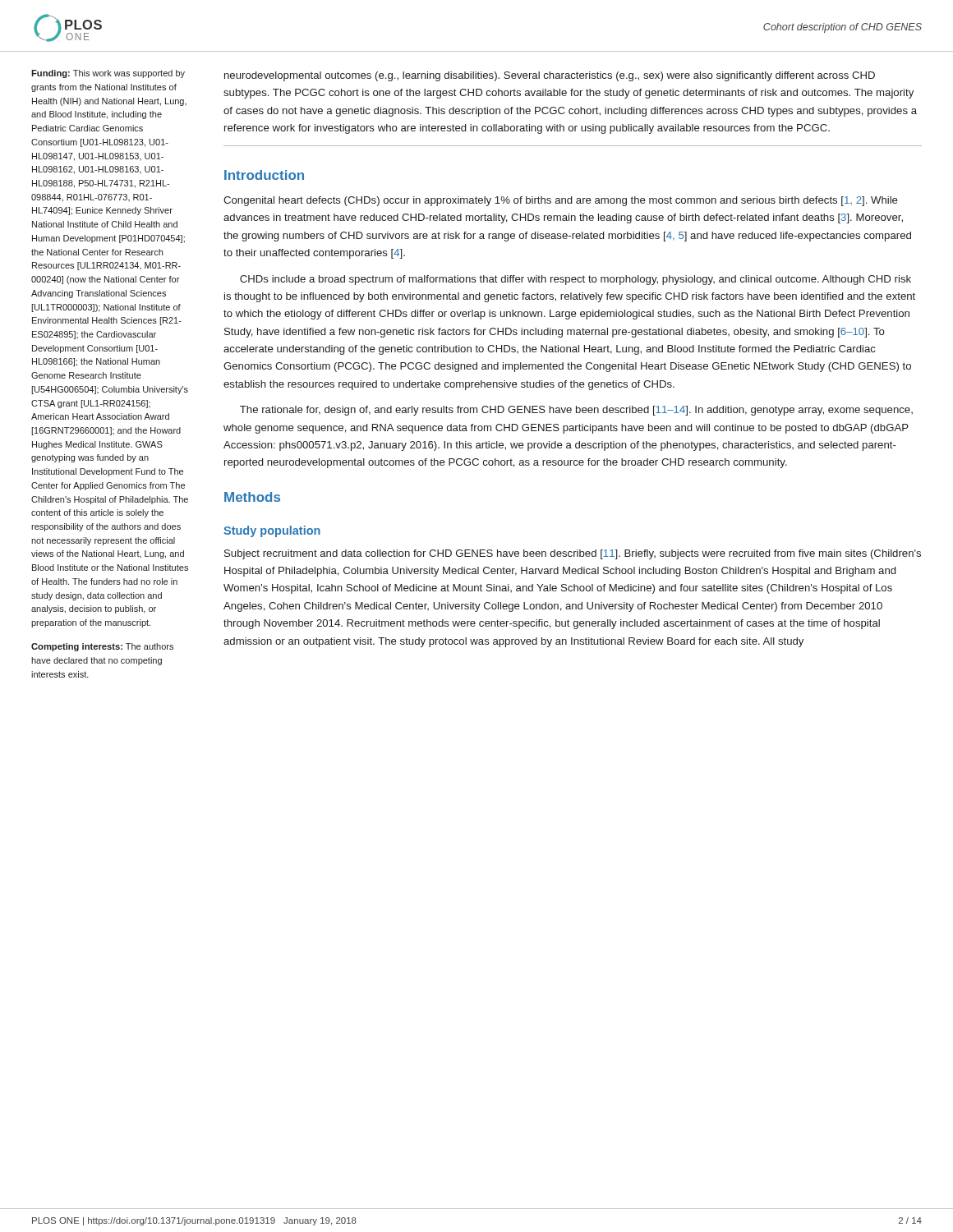Click on the footnote with the text "Funding: This work was supported by grants from"
Image resolution: width=953 pixels, height=1232 pixels.
110,348
